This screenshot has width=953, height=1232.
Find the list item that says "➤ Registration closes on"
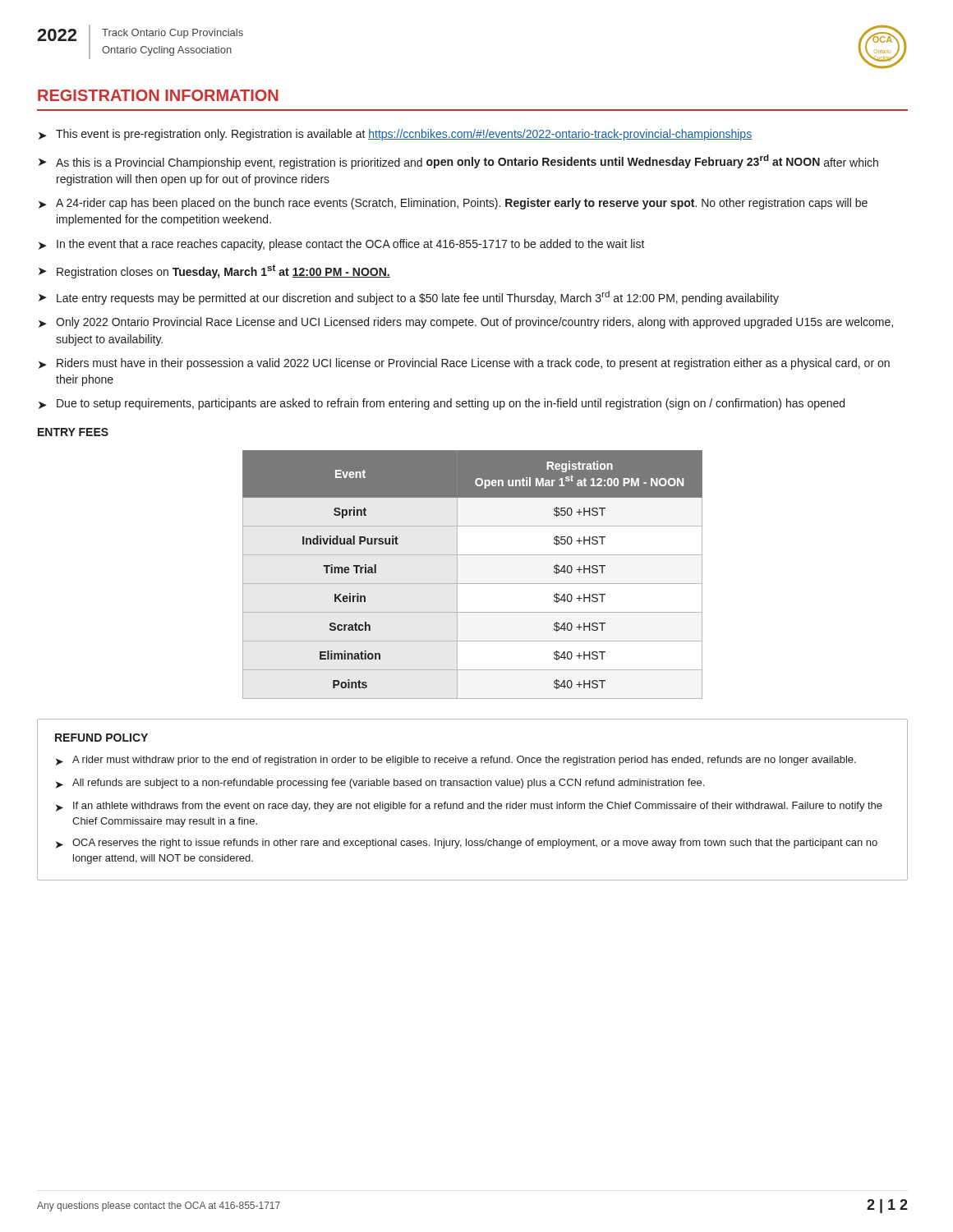pyautogui.click(x=213, y=271)
